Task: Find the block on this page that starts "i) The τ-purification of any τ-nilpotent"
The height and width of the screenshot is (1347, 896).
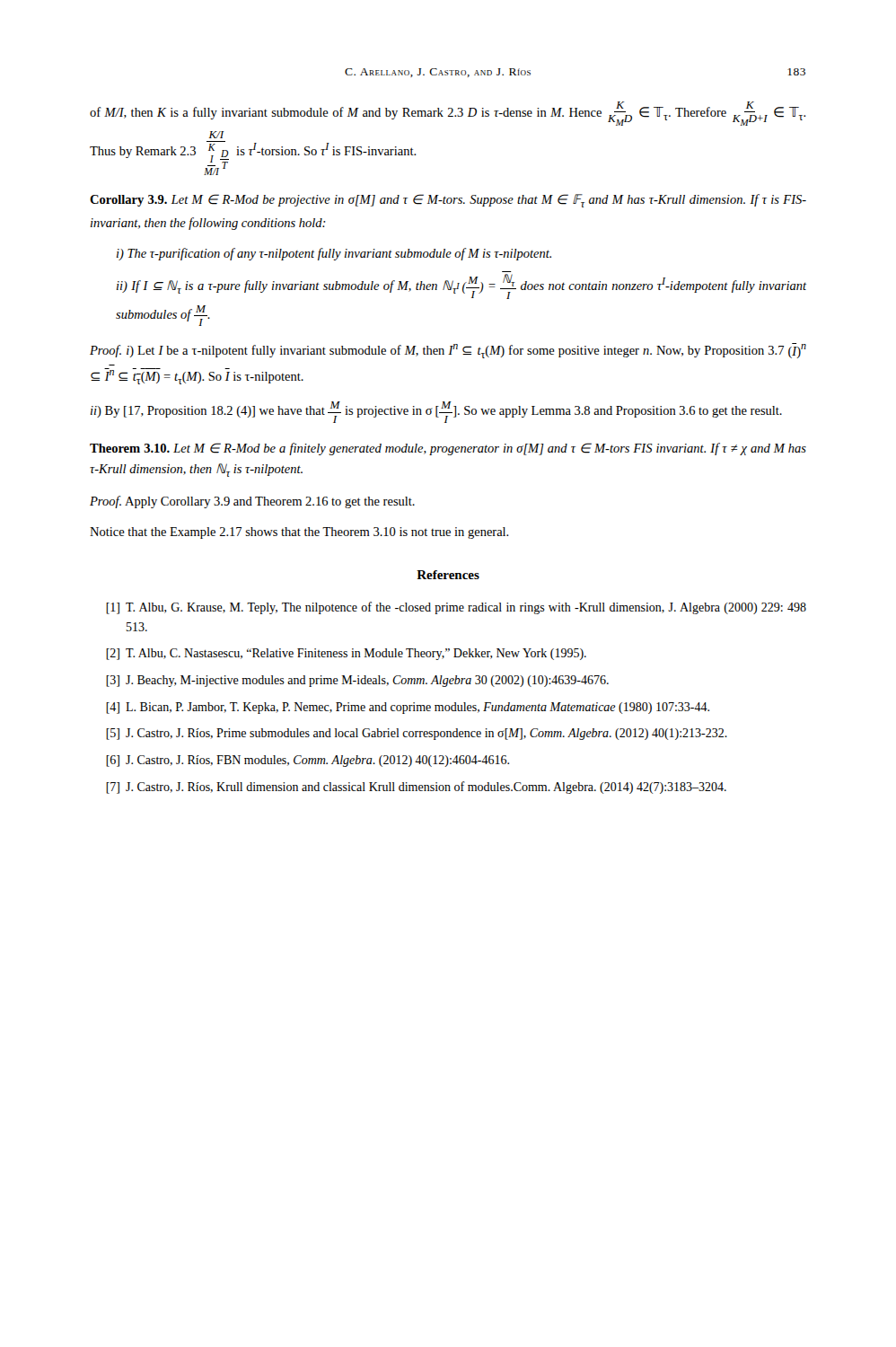Action: click(461, 253)
